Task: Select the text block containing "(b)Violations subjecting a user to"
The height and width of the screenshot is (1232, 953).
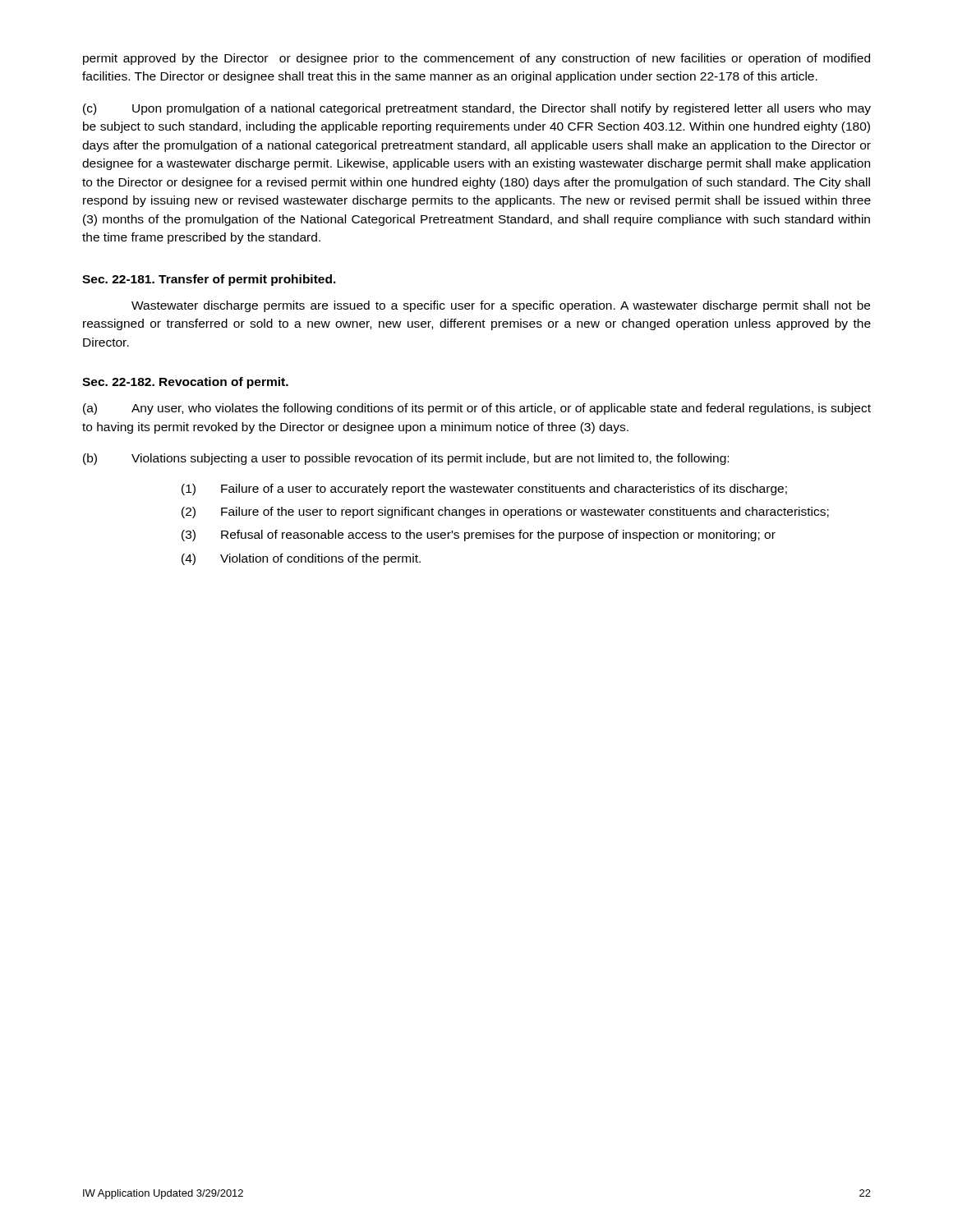Action: (x=476, y=459)
